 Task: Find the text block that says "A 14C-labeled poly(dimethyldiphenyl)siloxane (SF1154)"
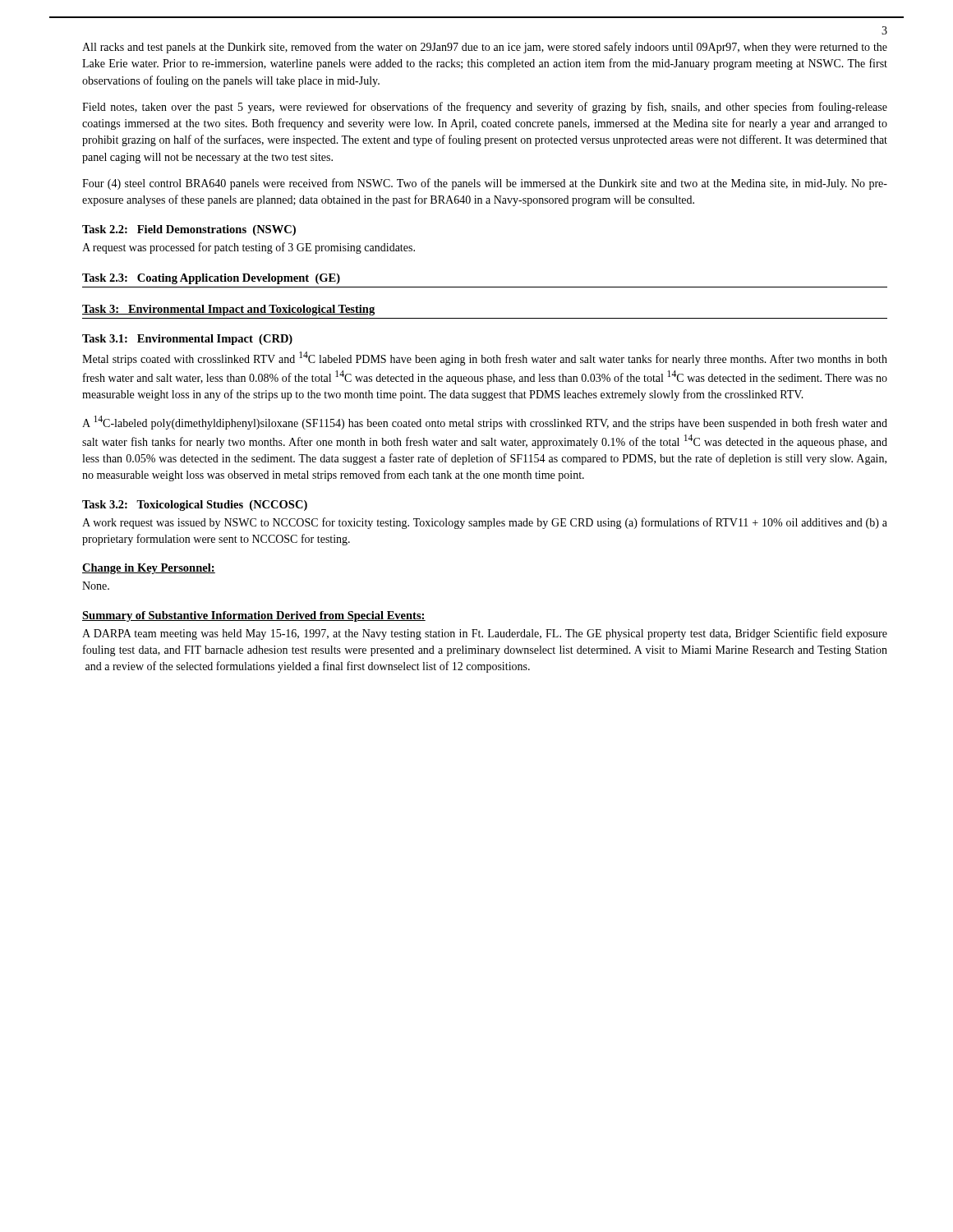pos(485,449)
